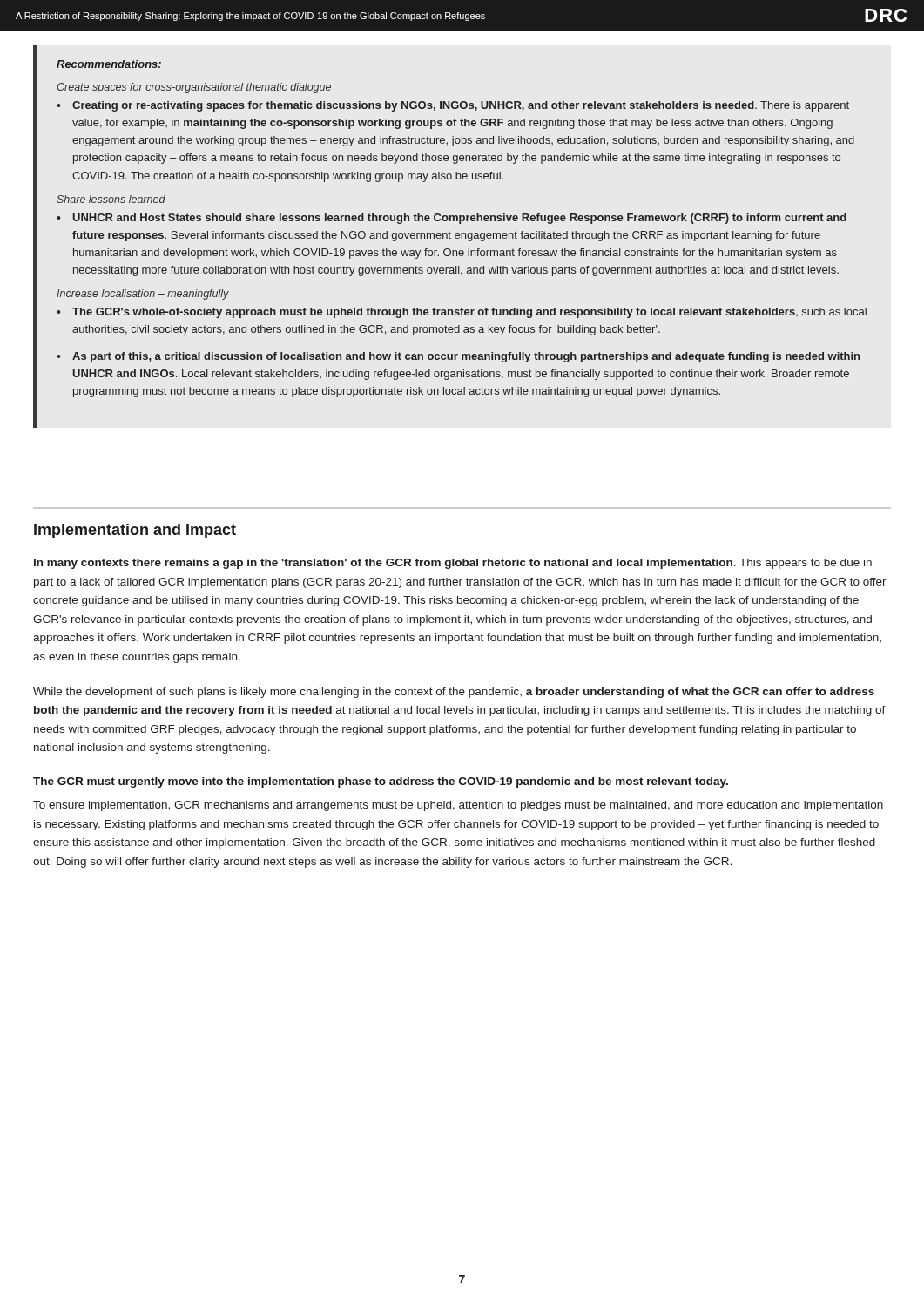The height and width of the screenshot is (1307, 924).
Task: Locate the passage starting "Creating or re-activating spaces for"
Action: (463, 140)
